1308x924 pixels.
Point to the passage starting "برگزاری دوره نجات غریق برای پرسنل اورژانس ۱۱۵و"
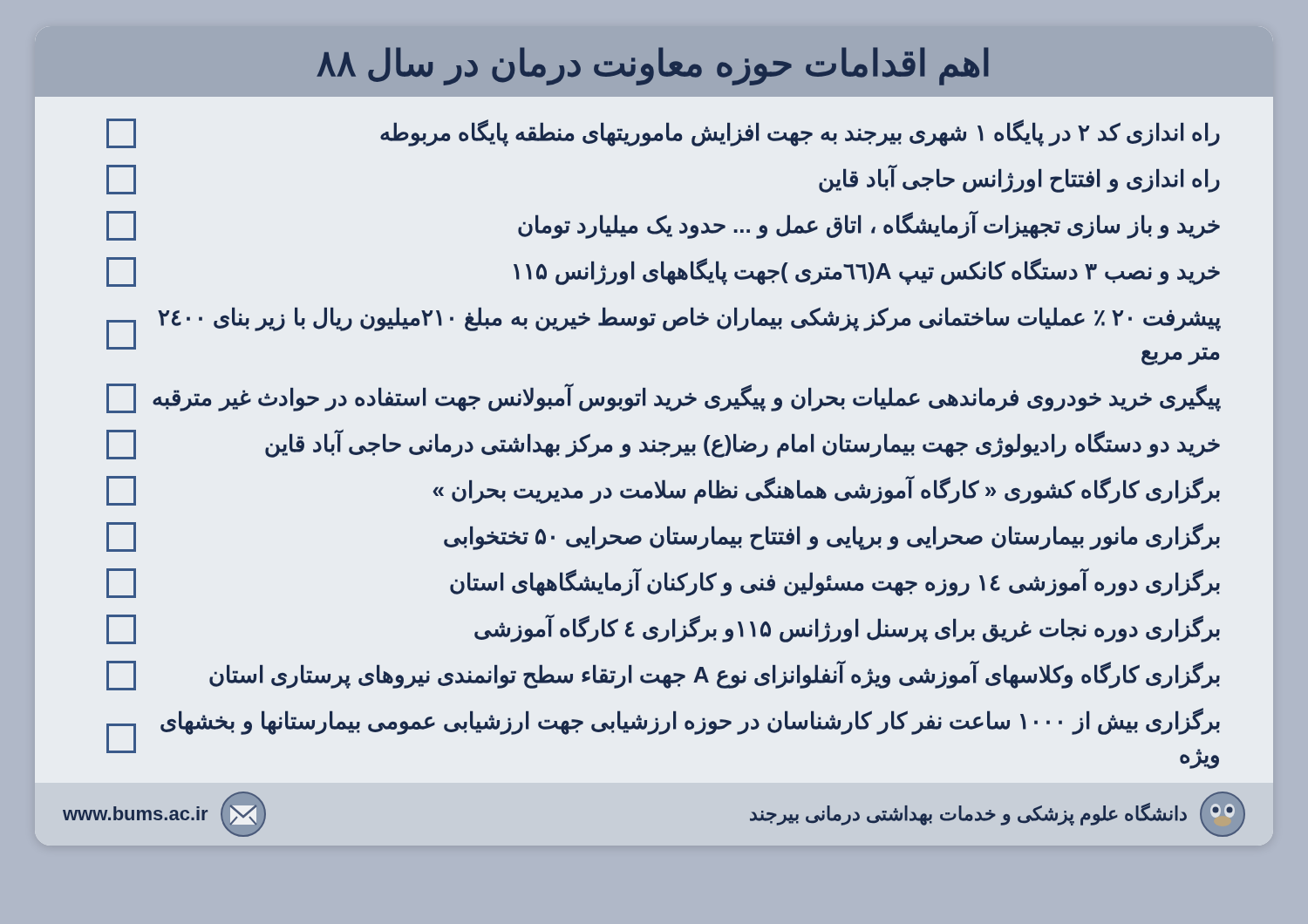pos(664,629)
